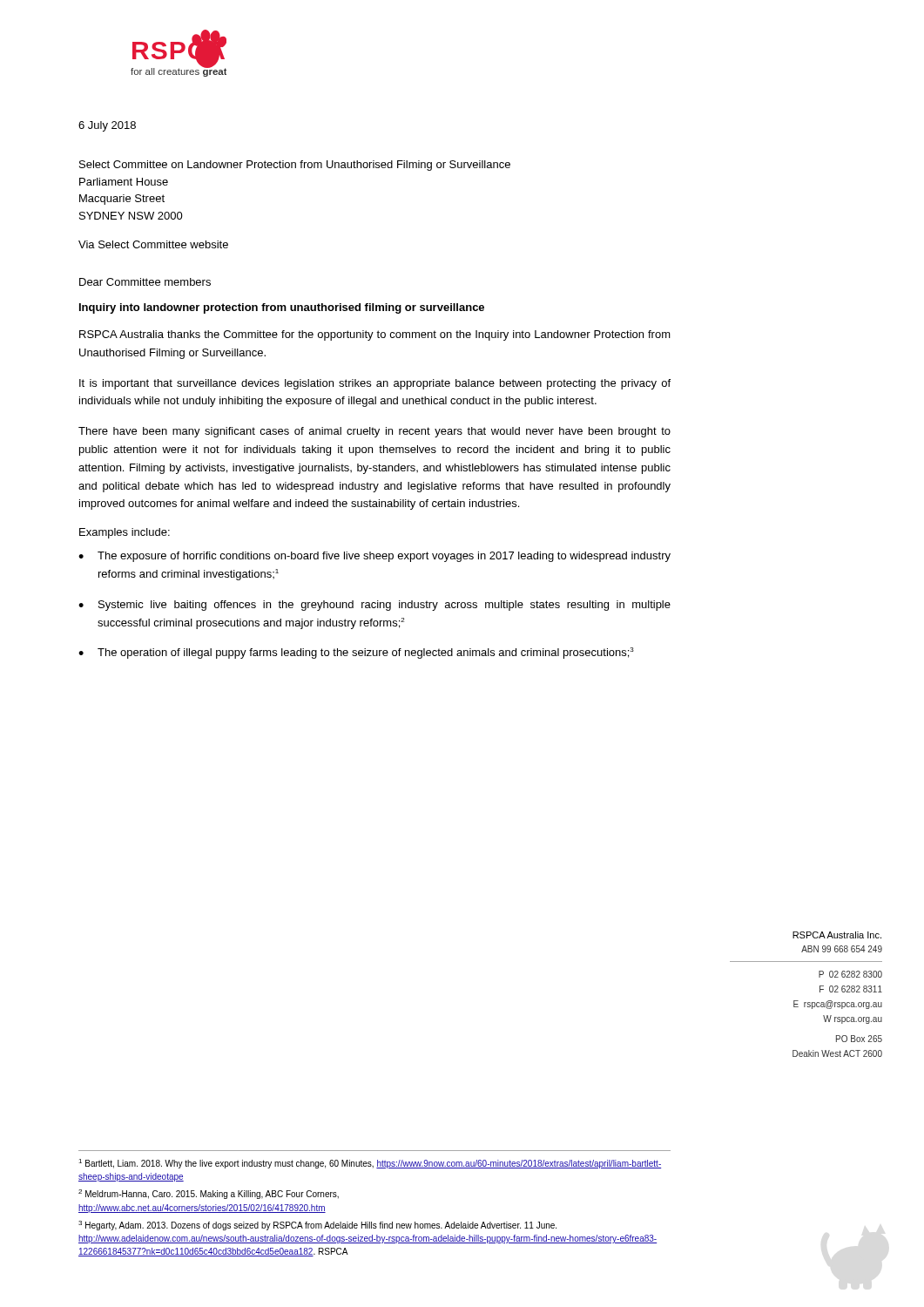
Task: Select the list item with the text "• Systemic live baiting offences"
Action: (x=374, y=614)
